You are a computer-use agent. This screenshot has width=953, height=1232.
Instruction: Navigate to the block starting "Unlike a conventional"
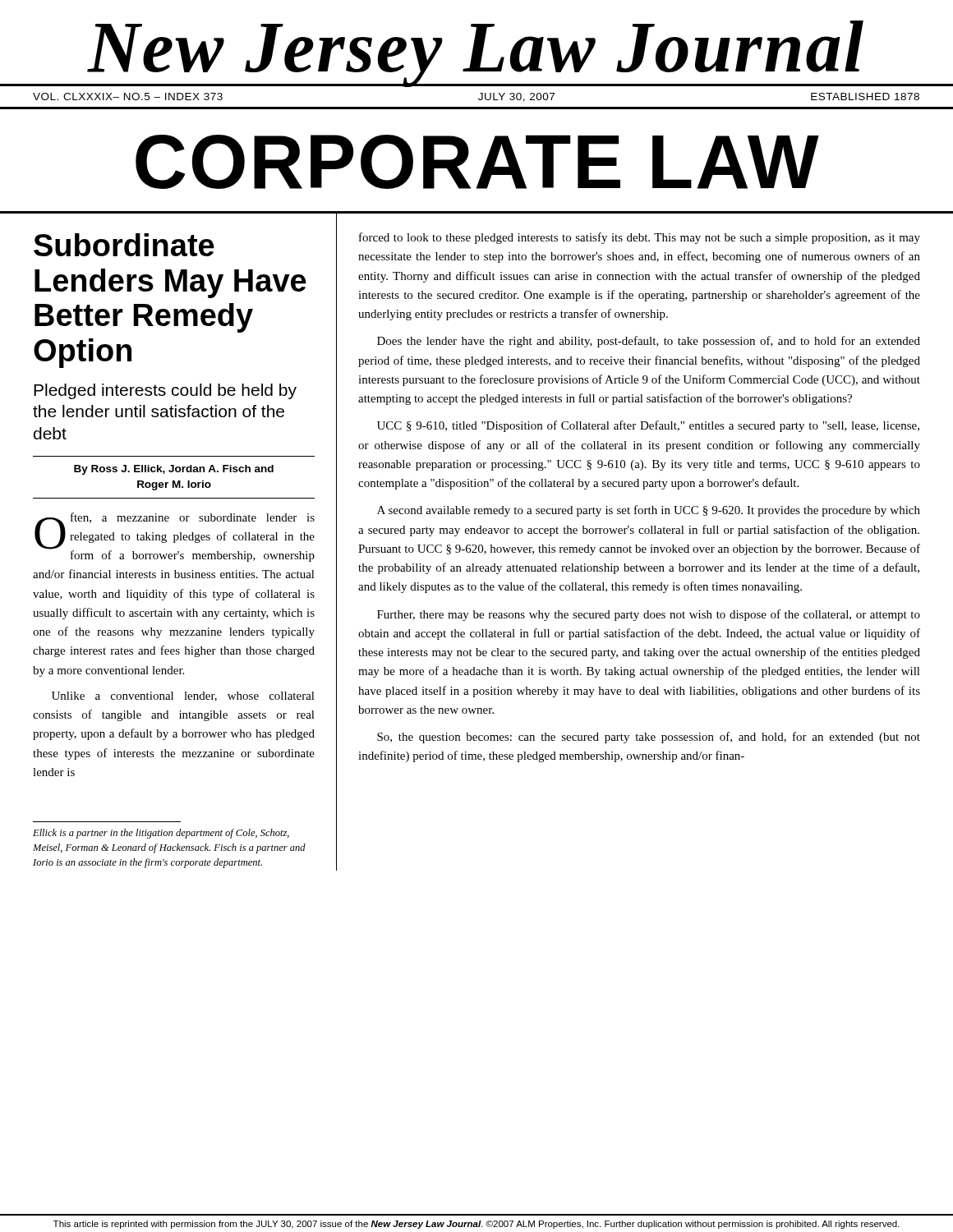pyautogui.click(x=174, y=734)
